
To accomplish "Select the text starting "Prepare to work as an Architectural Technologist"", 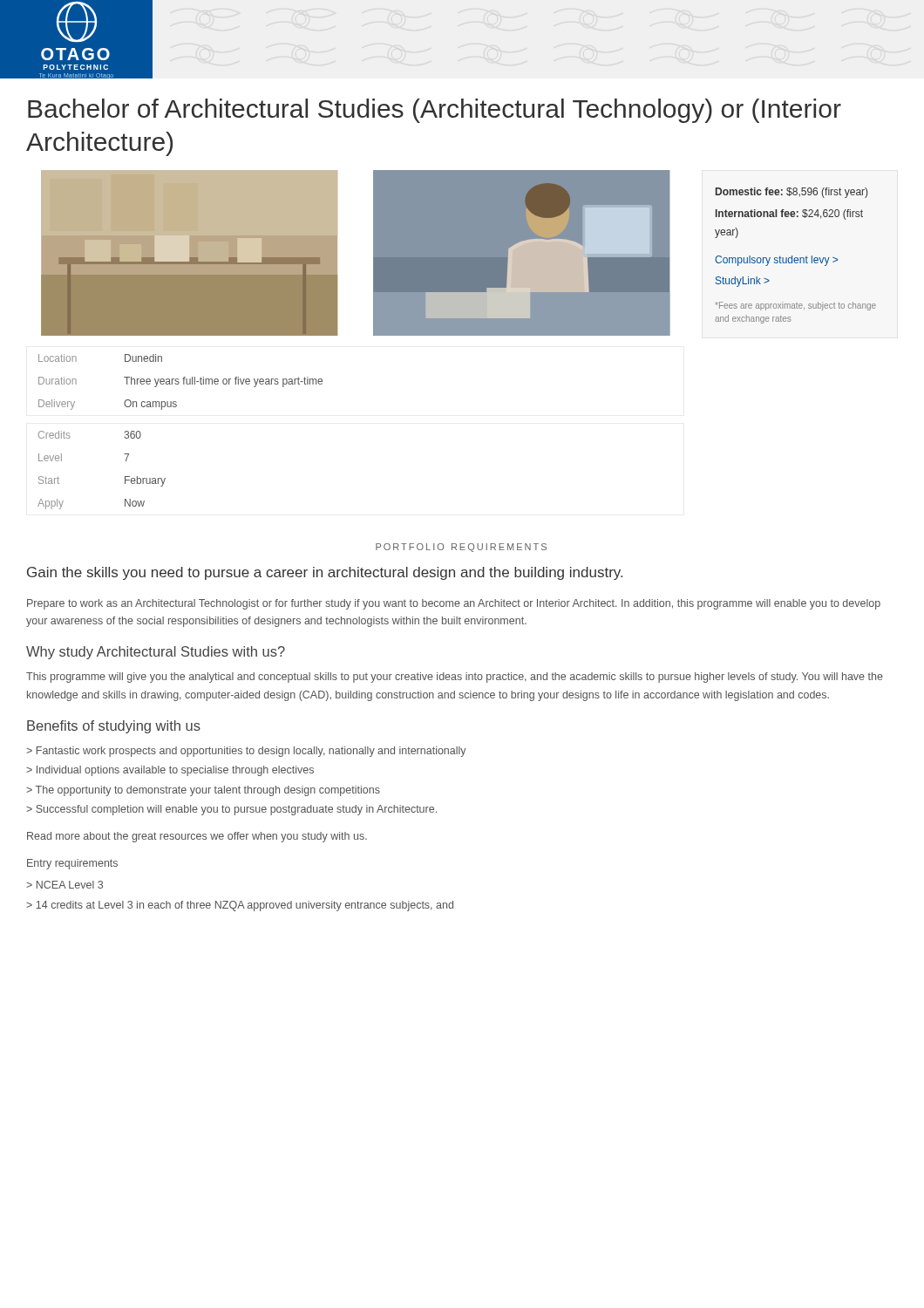I will [x=453, y=612].
